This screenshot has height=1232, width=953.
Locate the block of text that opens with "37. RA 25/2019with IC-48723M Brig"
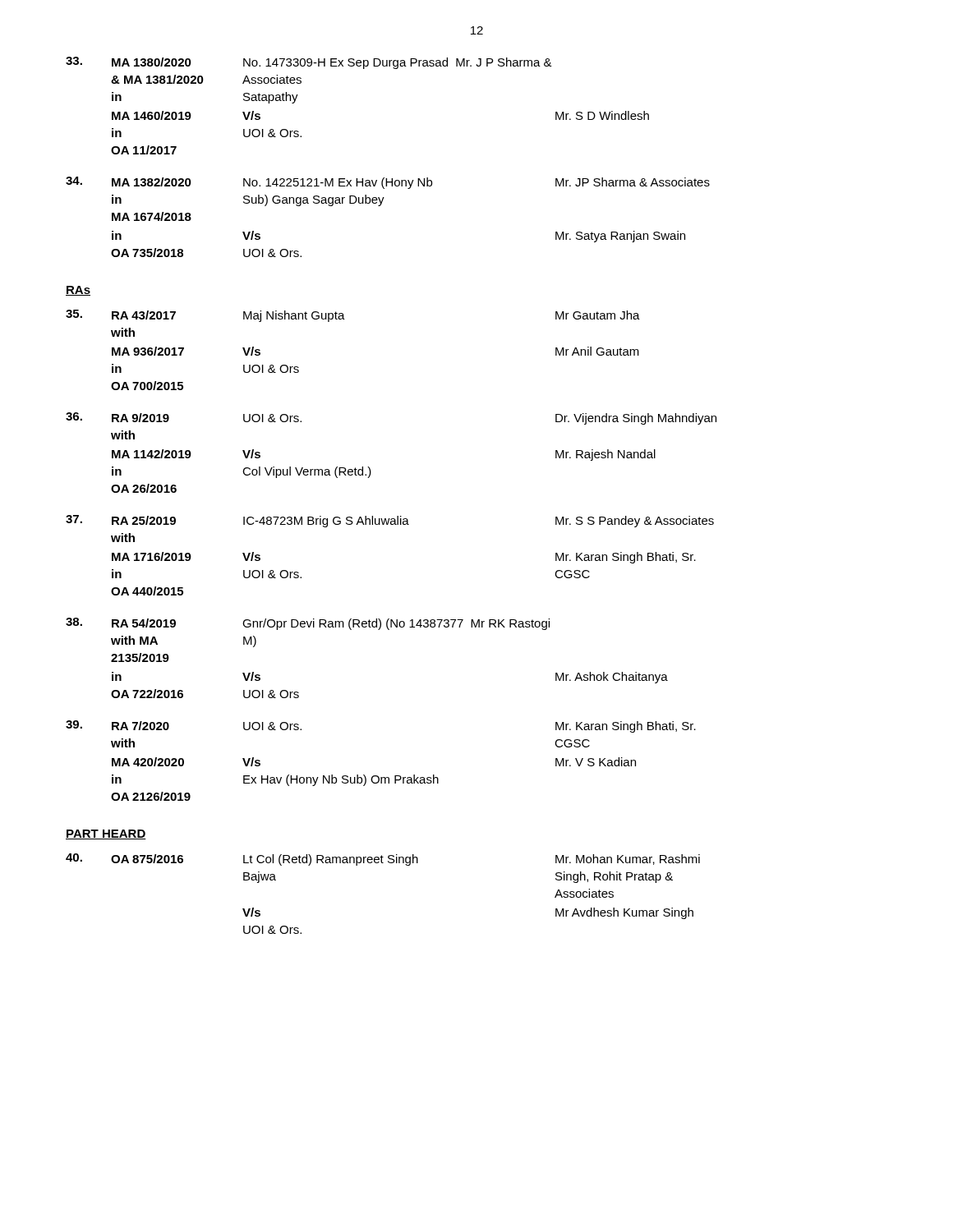coord(390,521)
